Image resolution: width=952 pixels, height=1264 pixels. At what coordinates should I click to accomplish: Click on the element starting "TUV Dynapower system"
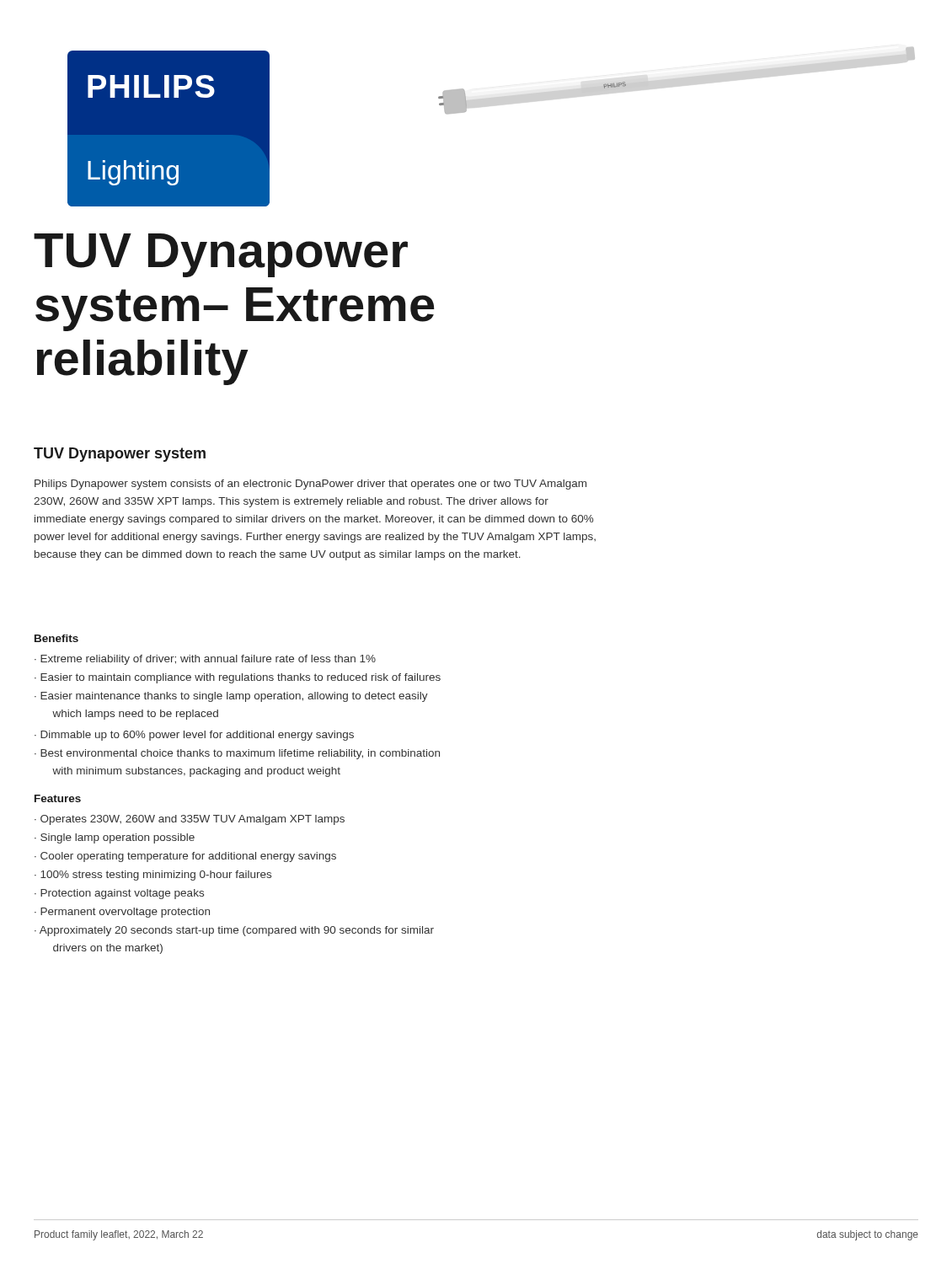pyautogui.click(x=120, y=453)
